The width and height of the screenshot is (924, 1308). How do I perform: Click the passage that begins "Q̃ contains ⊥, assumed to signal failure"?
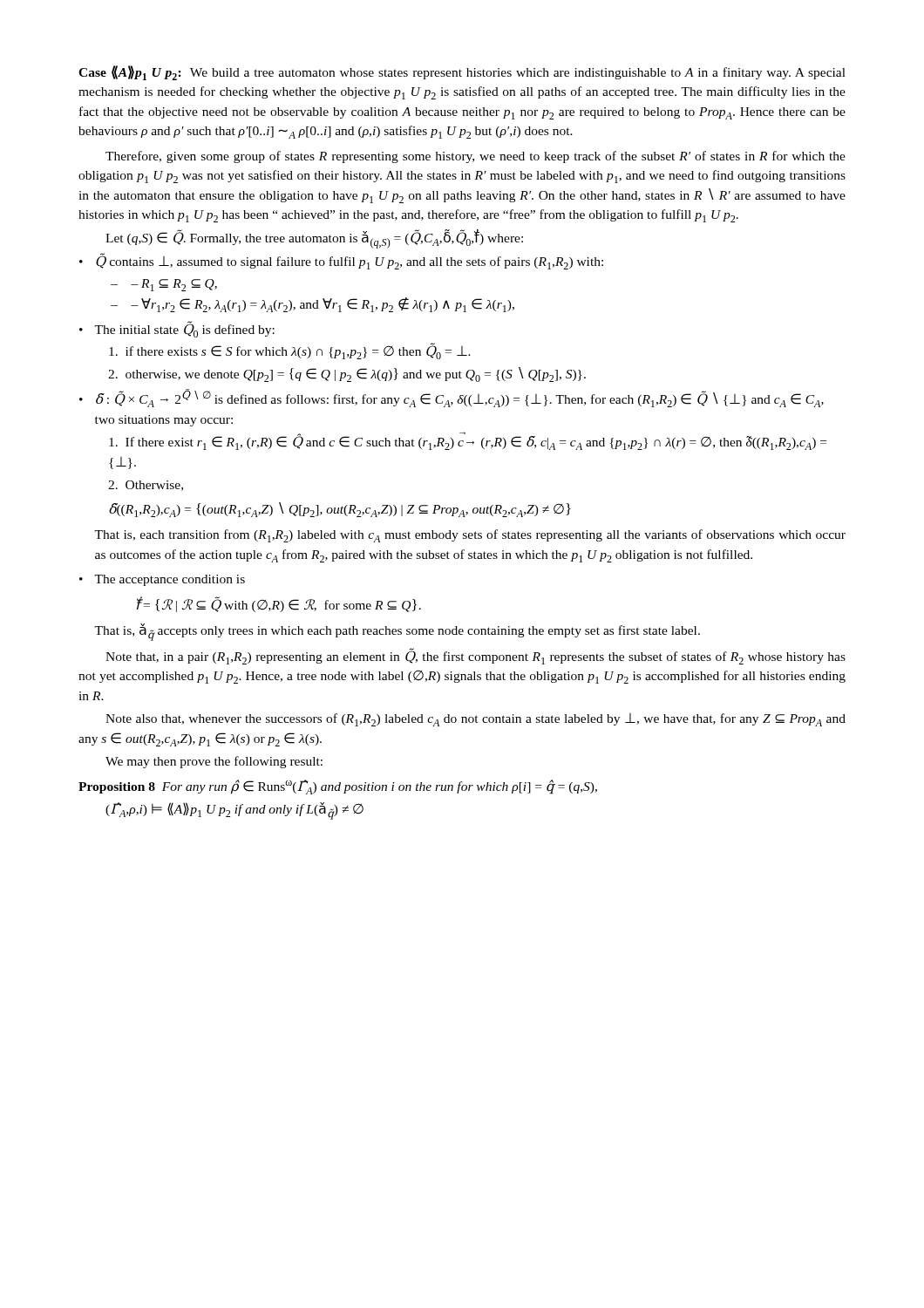(350, 262)
